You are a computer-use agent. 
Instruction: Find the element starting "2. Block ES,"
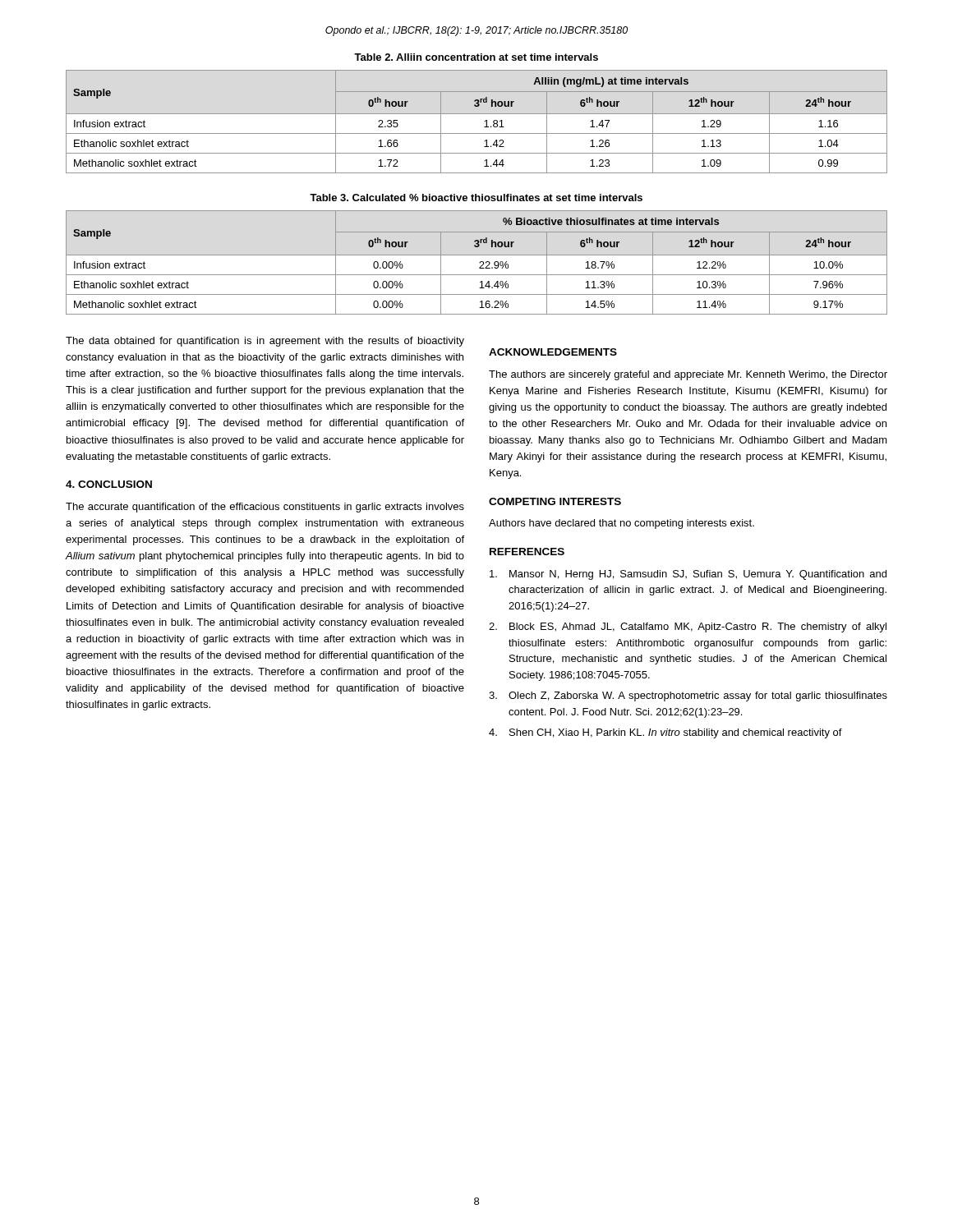[x=688, y=650]
